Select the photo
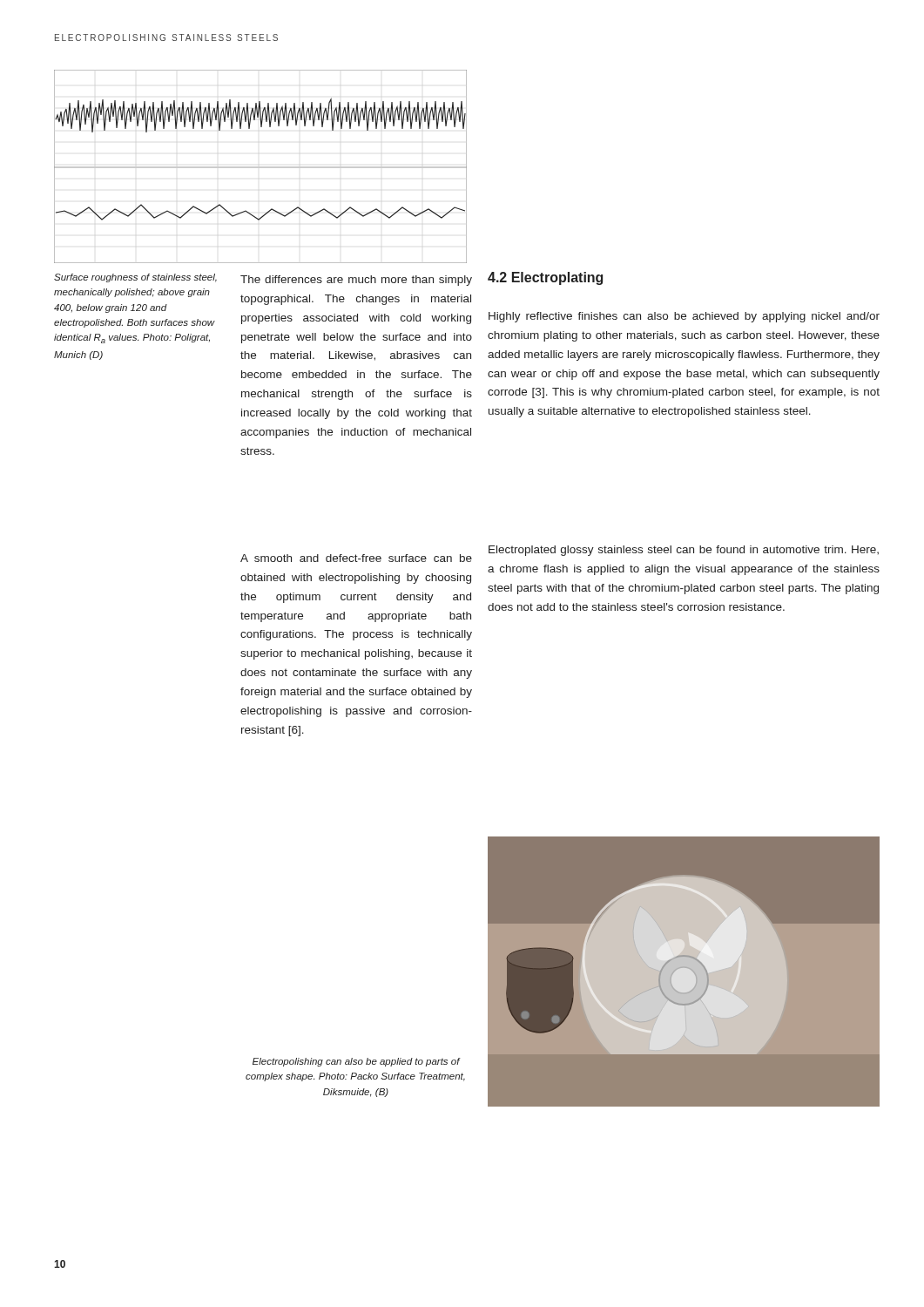This screenshot has width=924, height=1307. click(x=684, y=972)
